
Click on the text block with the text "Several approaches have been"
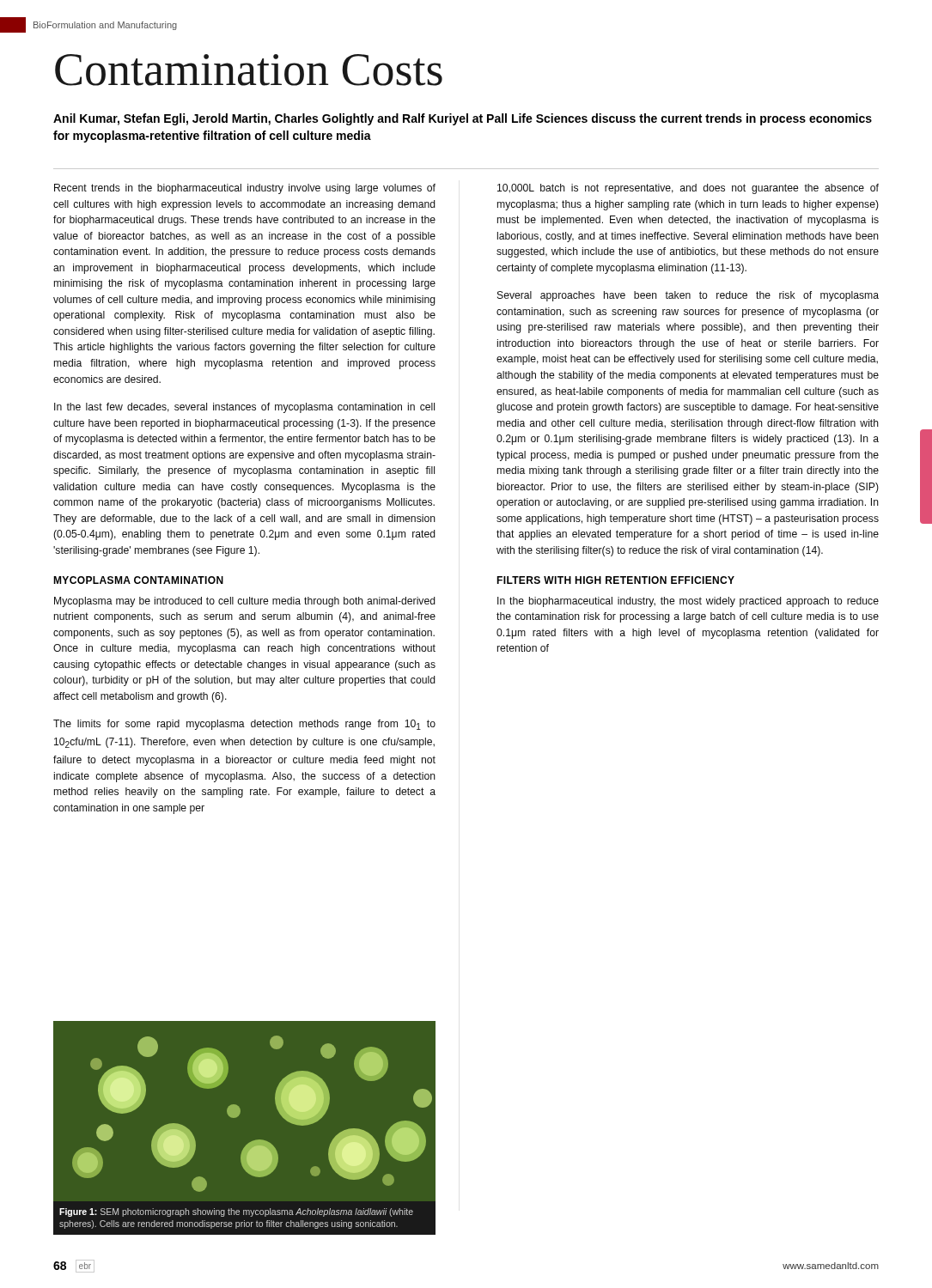pos(688,423)
